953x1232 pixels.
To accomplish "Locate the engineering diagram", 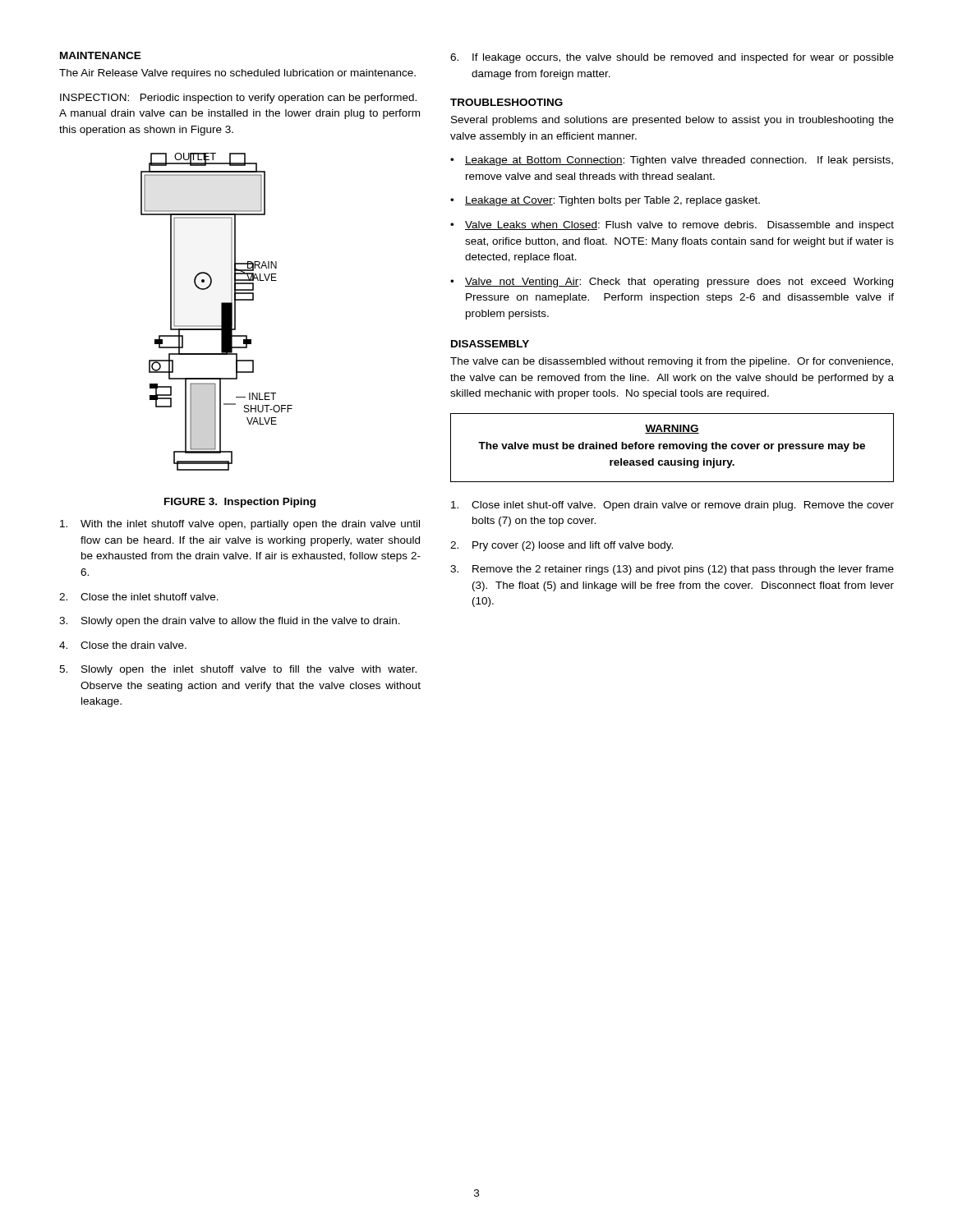I will click(240, 318).
